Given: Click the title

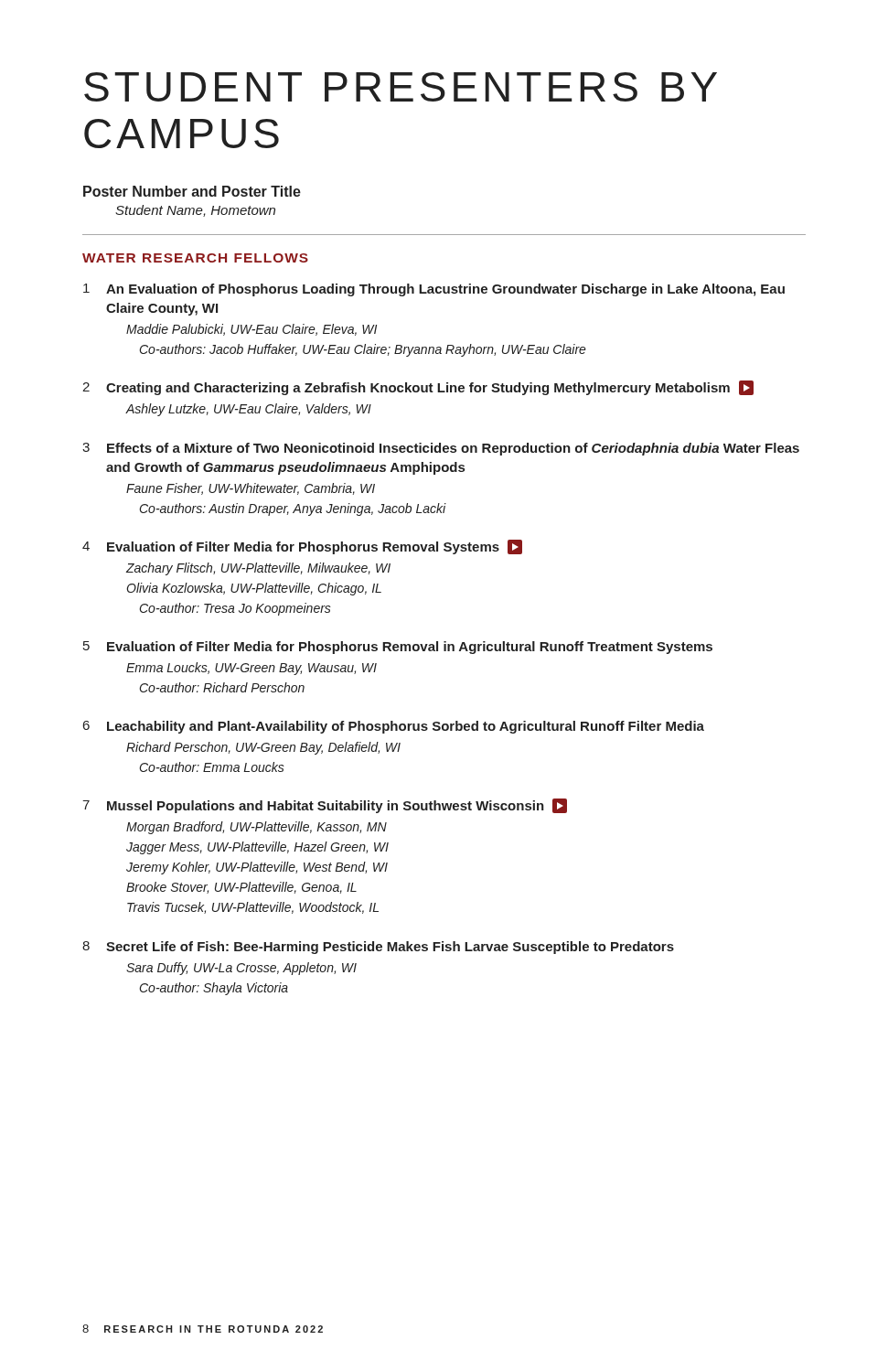Looking at the screenshot, I should pos(444,110).
